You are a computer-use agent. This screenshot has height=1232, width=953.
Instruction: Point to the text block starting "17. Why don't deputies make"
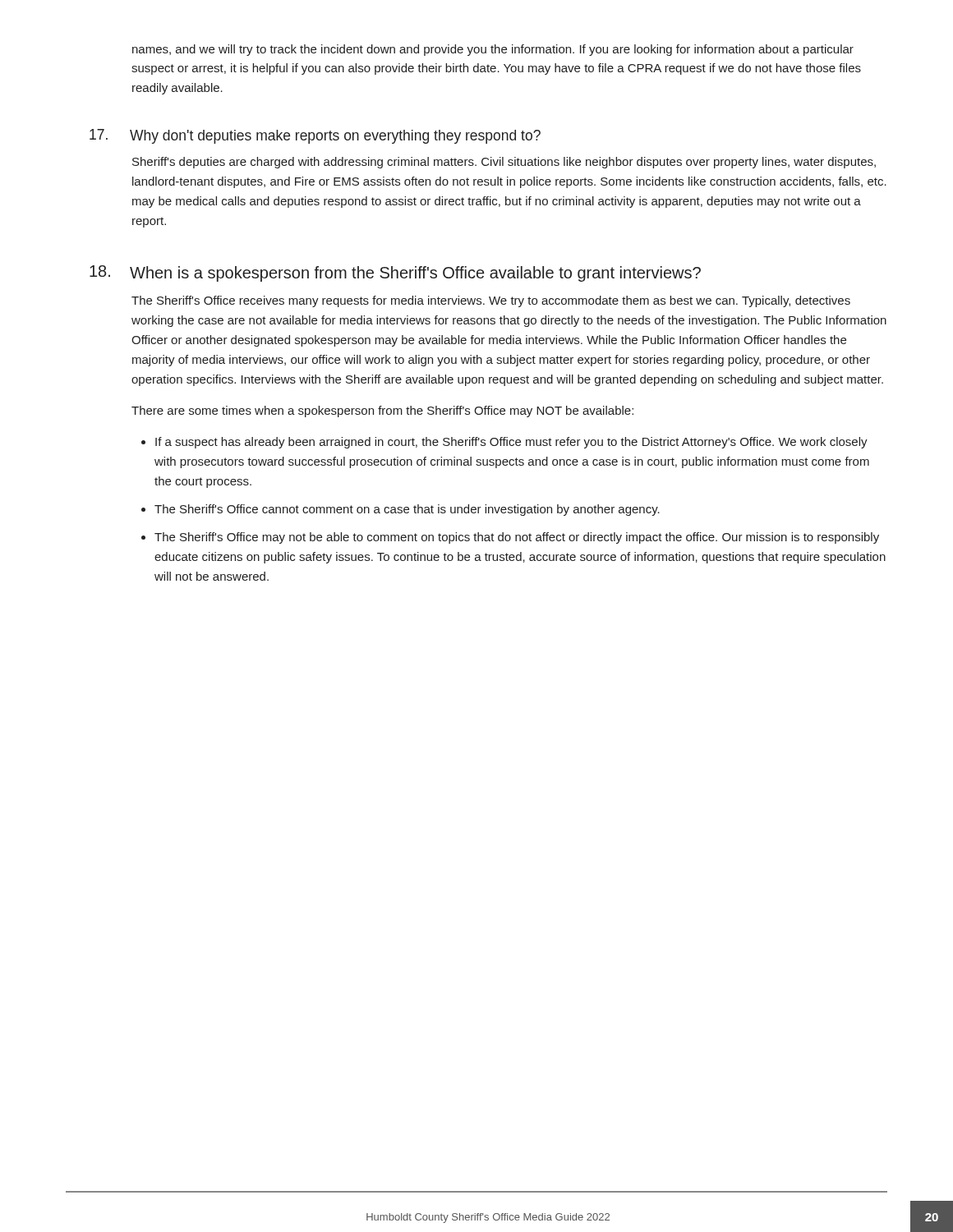tap(488, 179)
